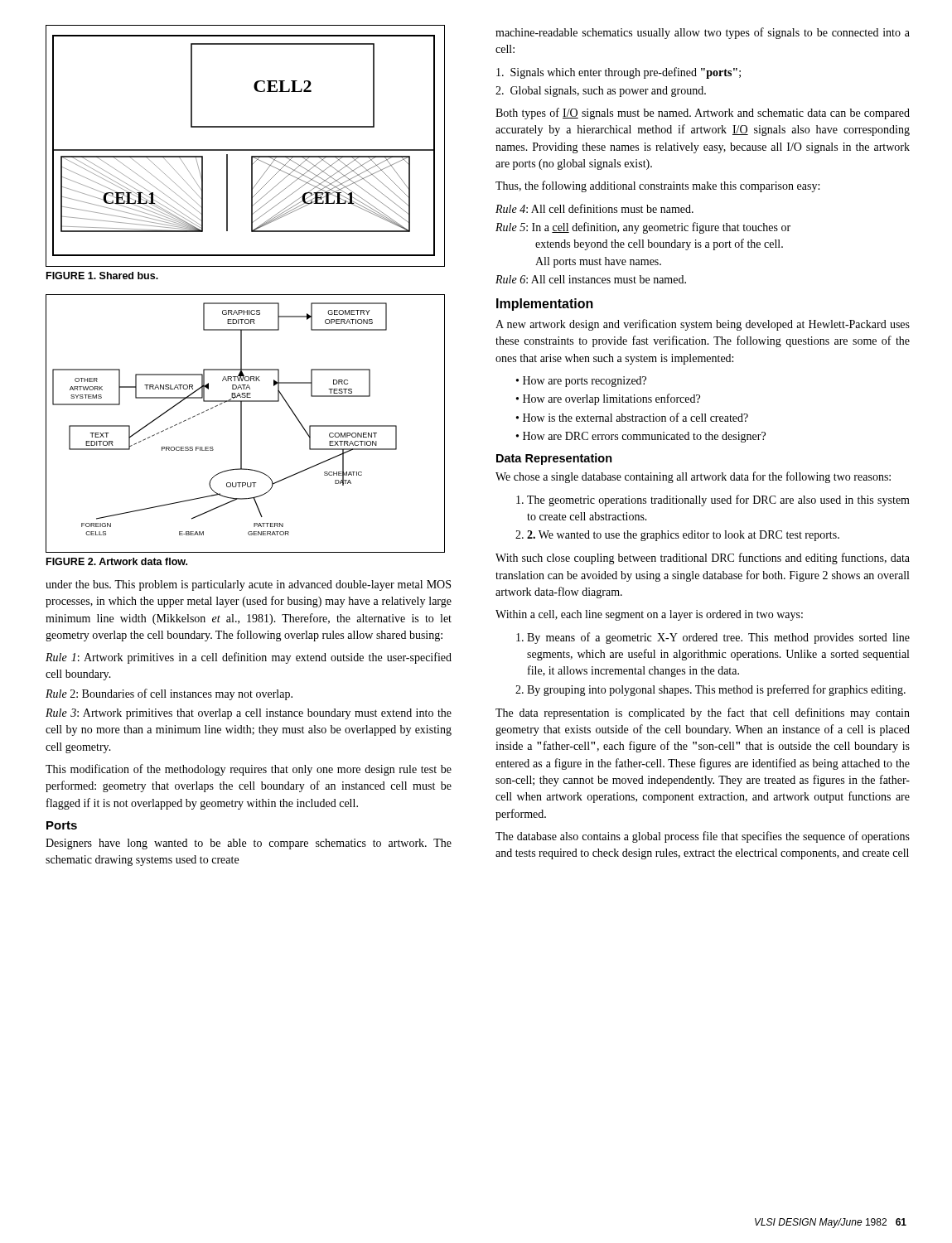
Task: Select the flowchart
Action: tap(249, 423)
